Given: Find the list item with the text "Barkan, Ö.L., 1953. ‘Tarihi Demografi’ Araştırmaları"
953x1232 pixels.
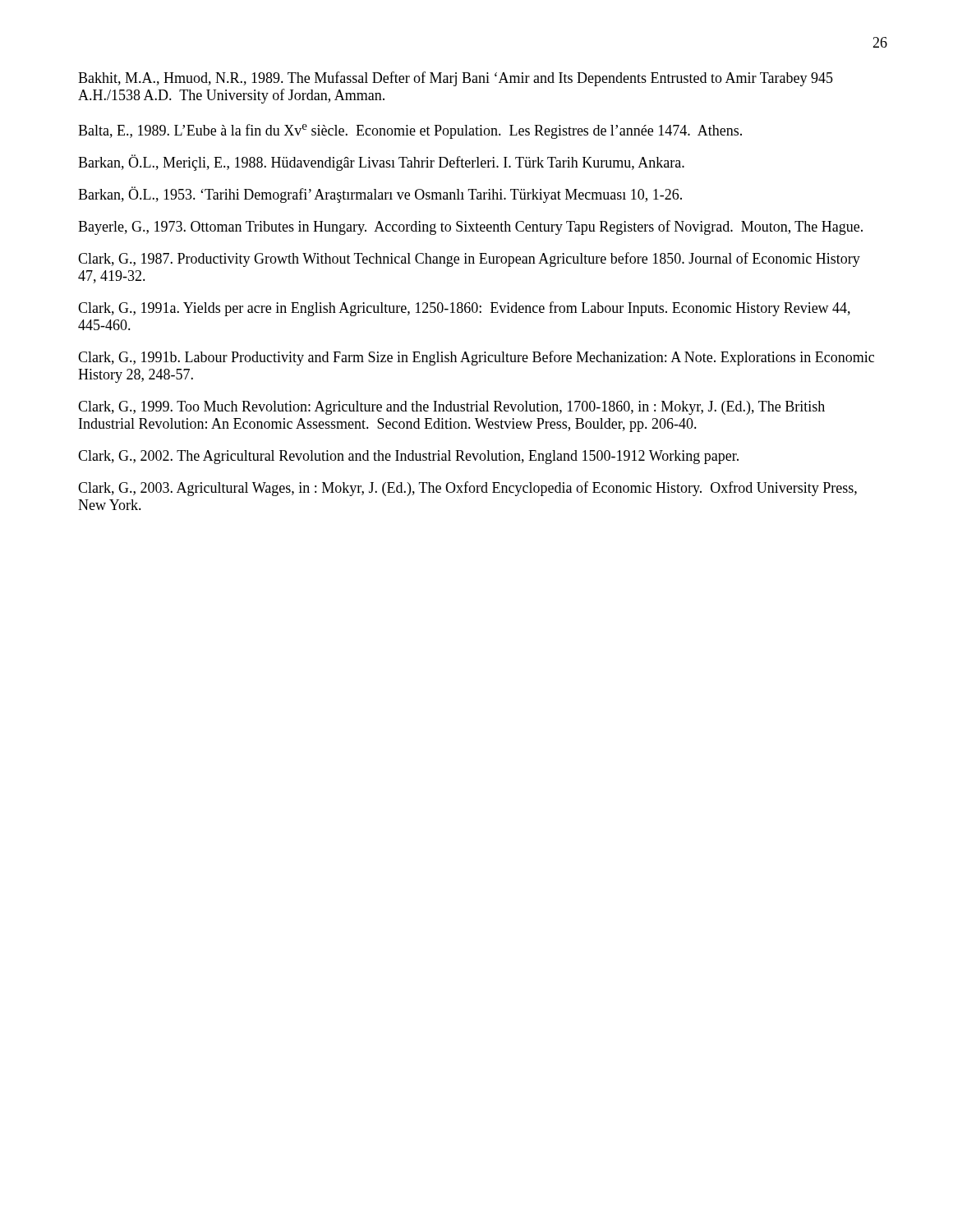Looking at the screenshot, I should [x=380, y=195].
